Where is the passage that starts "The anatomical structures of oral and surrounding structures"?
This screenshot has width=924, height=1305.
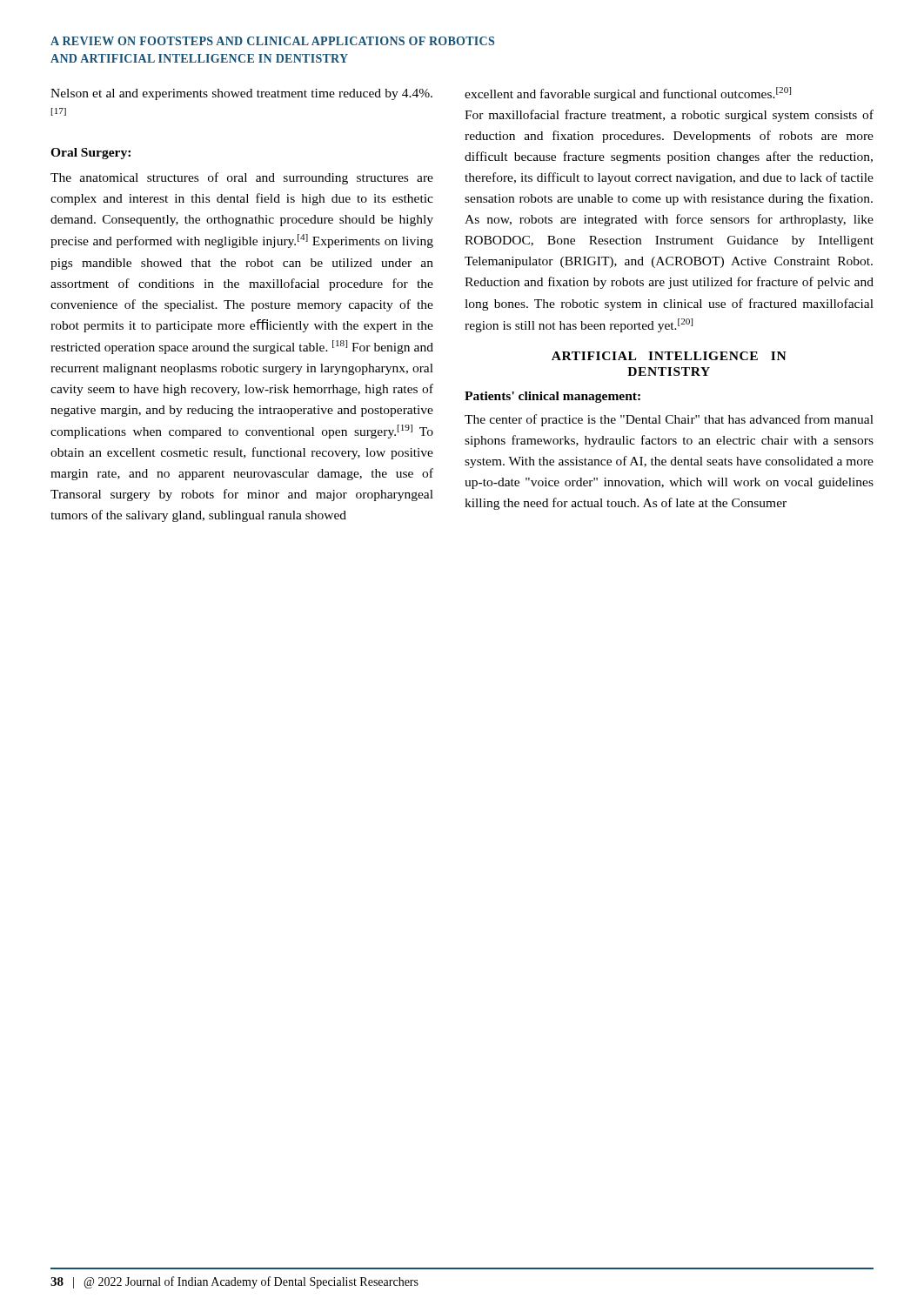click(x=242, y=346)
